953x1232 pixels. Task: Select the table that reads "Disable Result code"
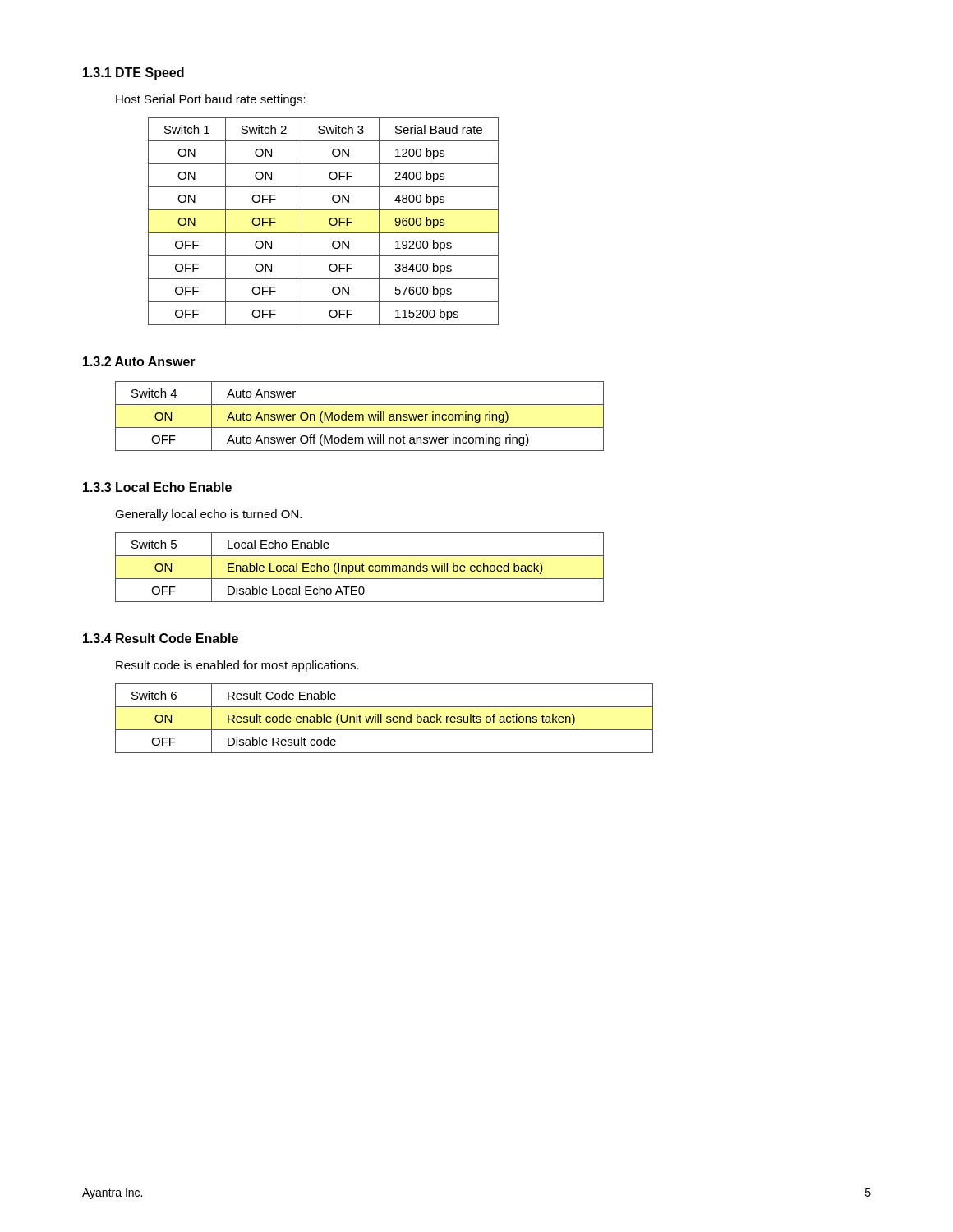click(x=493, y=718)
